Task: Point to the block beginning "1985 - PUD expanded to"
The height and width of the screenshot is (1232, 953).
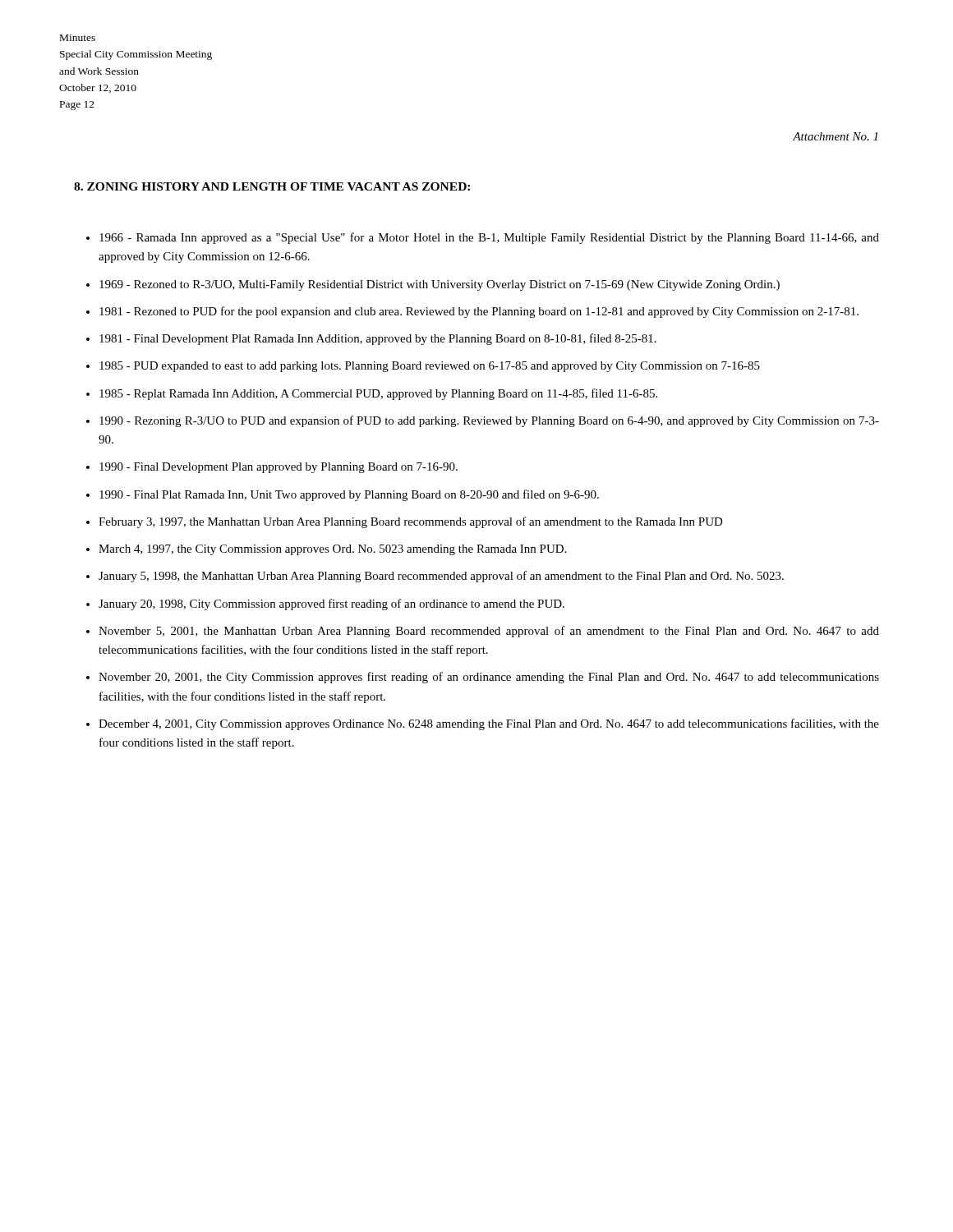Action: tap(429, 366)
